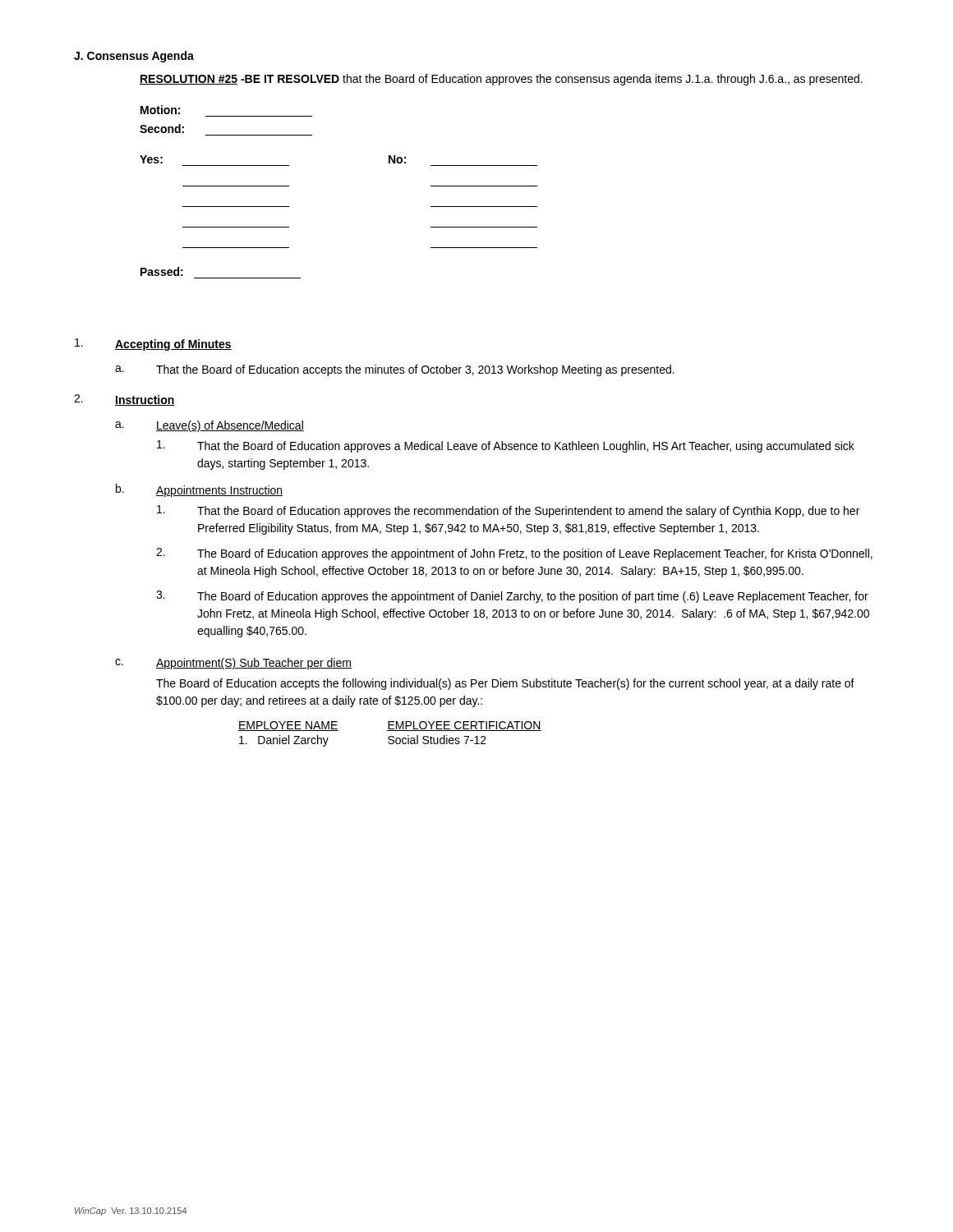
Task: Locate the list item that says "2. Instruction"
Action: pyautogui.click(x=124, y=400)
